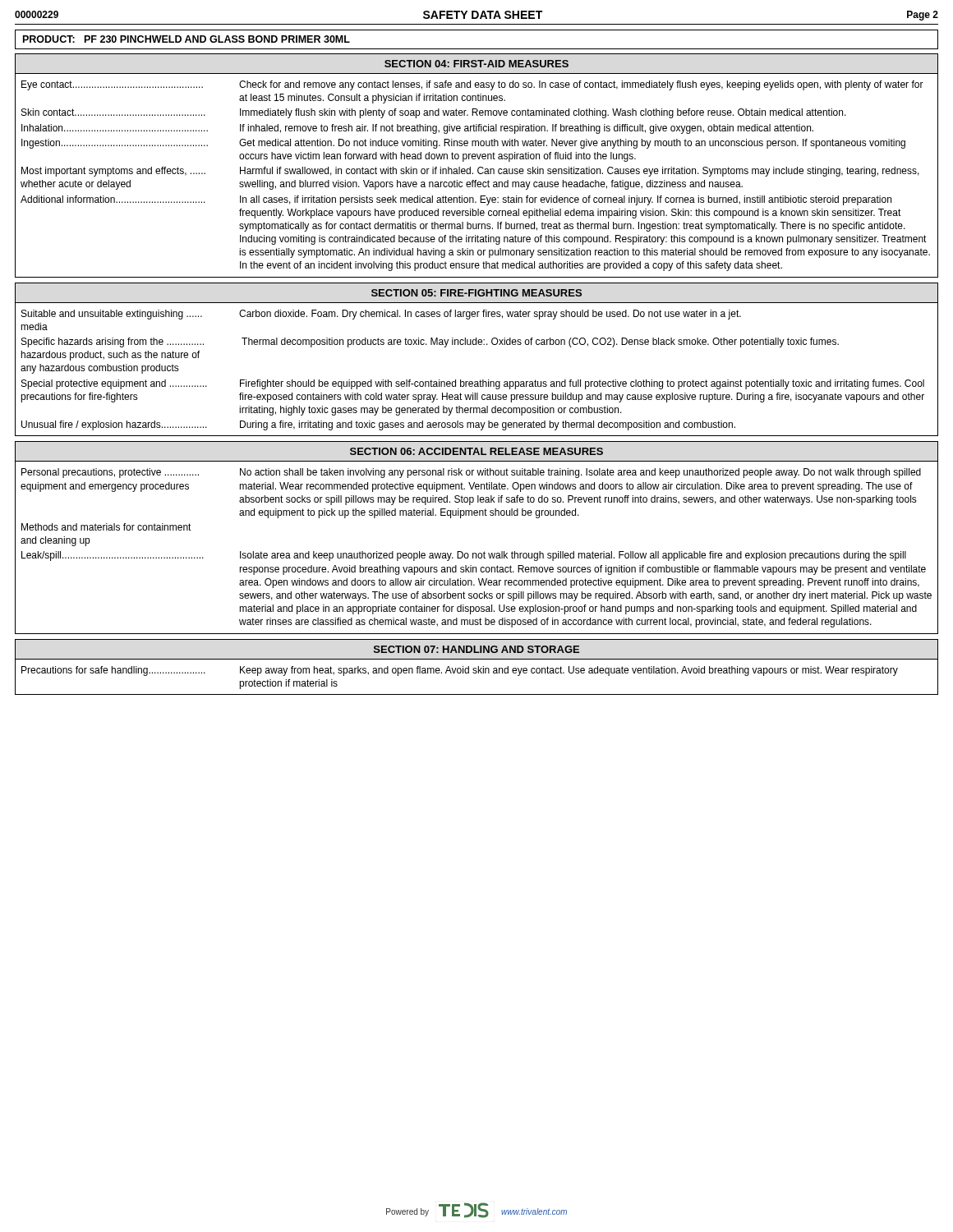
Task: Locate the table with the text "Personal precautions, protective ............. equipment"
Action: [476, 548]
